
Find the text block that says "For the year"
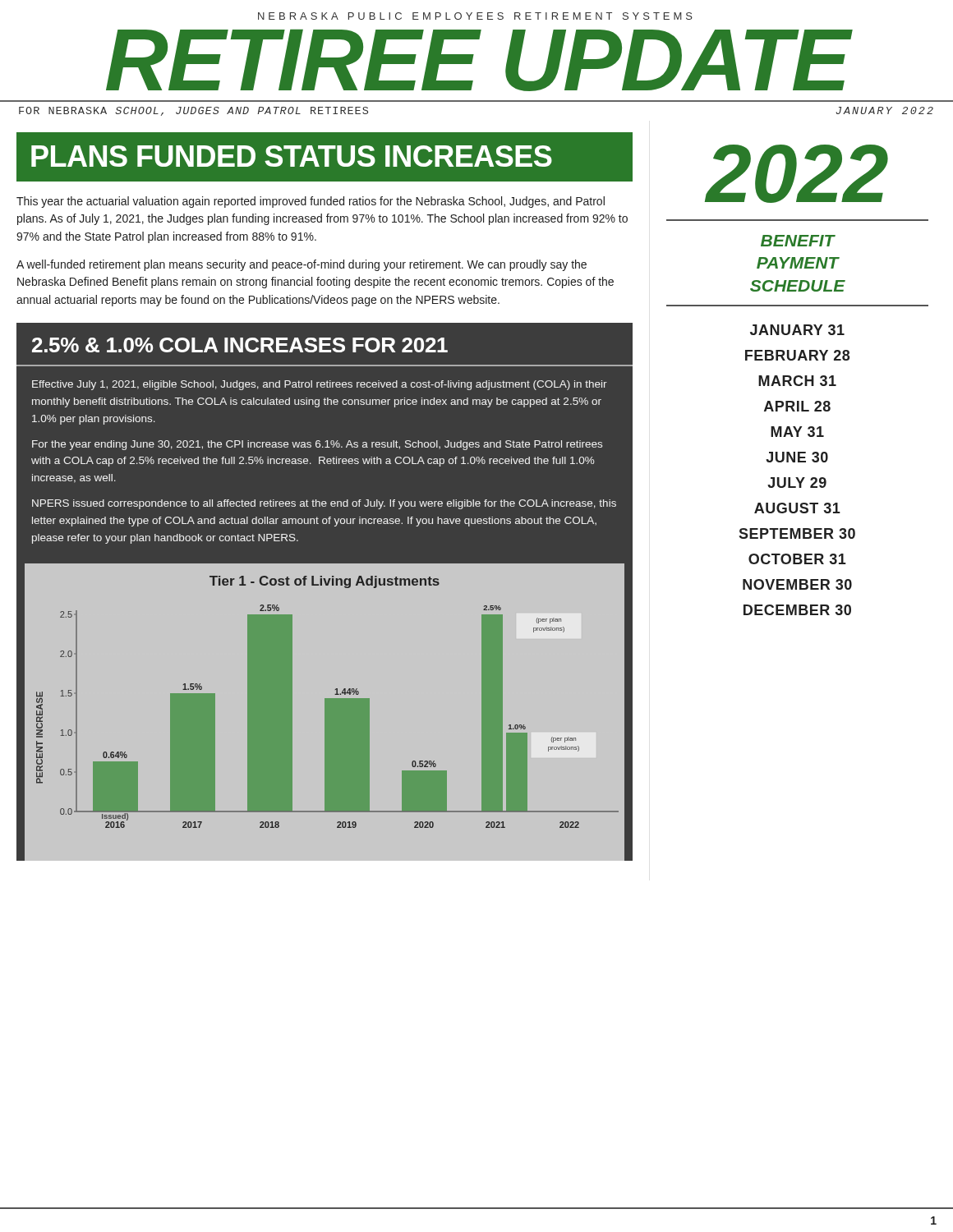pyautogui.click(x=317, y=461)
